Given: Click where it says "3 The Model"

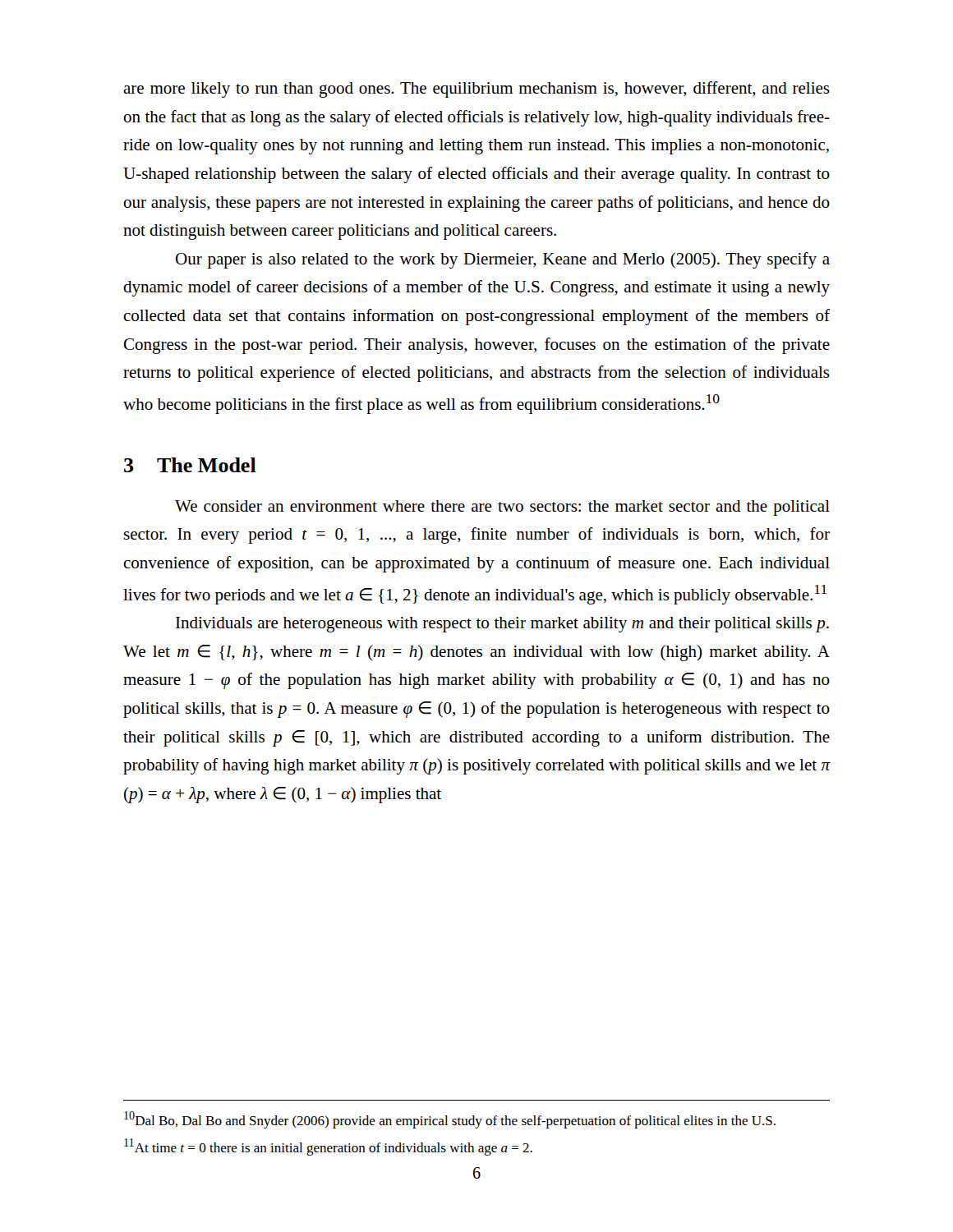Looking at the screenshot, I should pos(190,466).
